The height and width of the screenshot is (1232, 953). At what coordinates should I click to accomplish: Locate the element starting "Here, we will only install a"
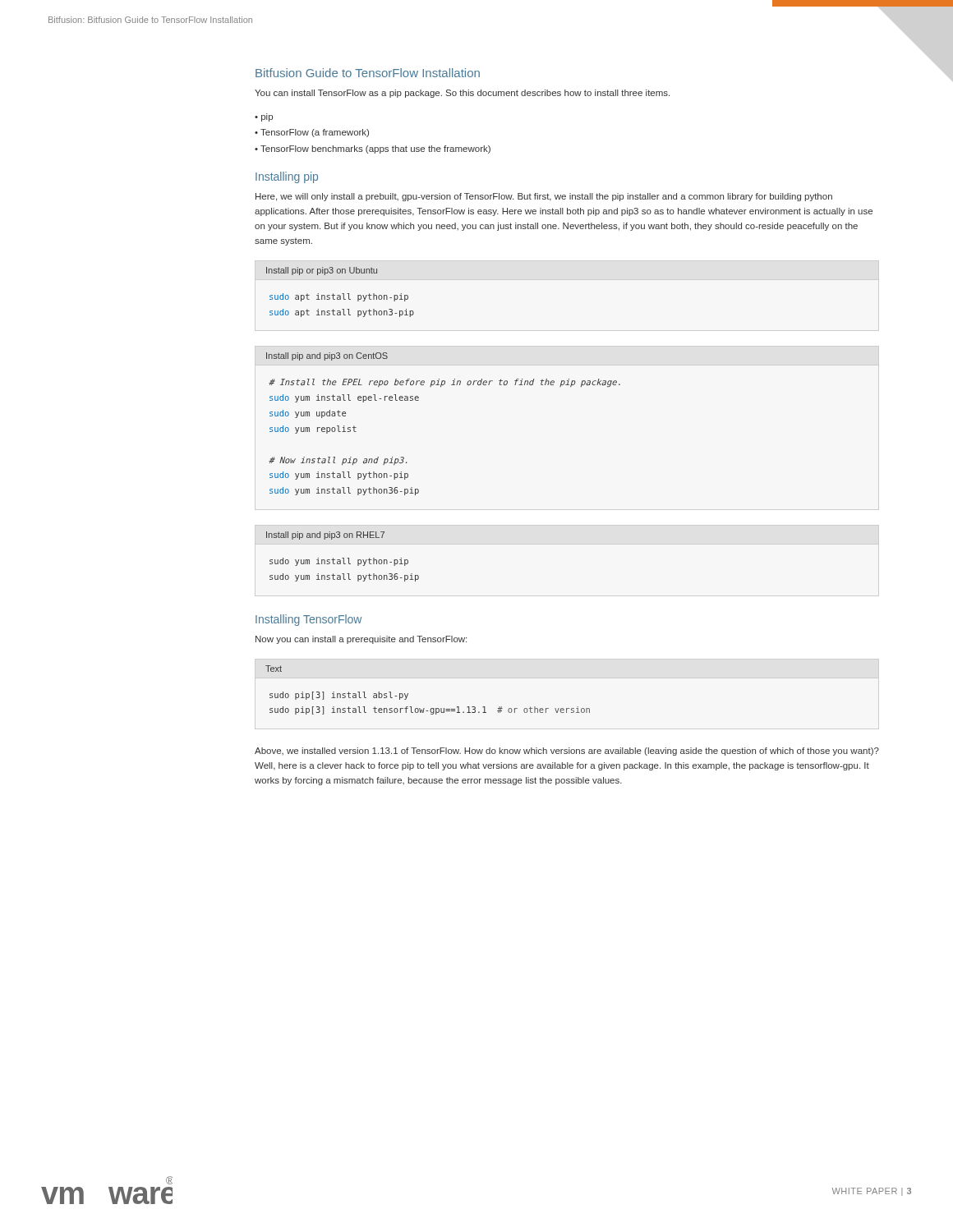[564, 219]
